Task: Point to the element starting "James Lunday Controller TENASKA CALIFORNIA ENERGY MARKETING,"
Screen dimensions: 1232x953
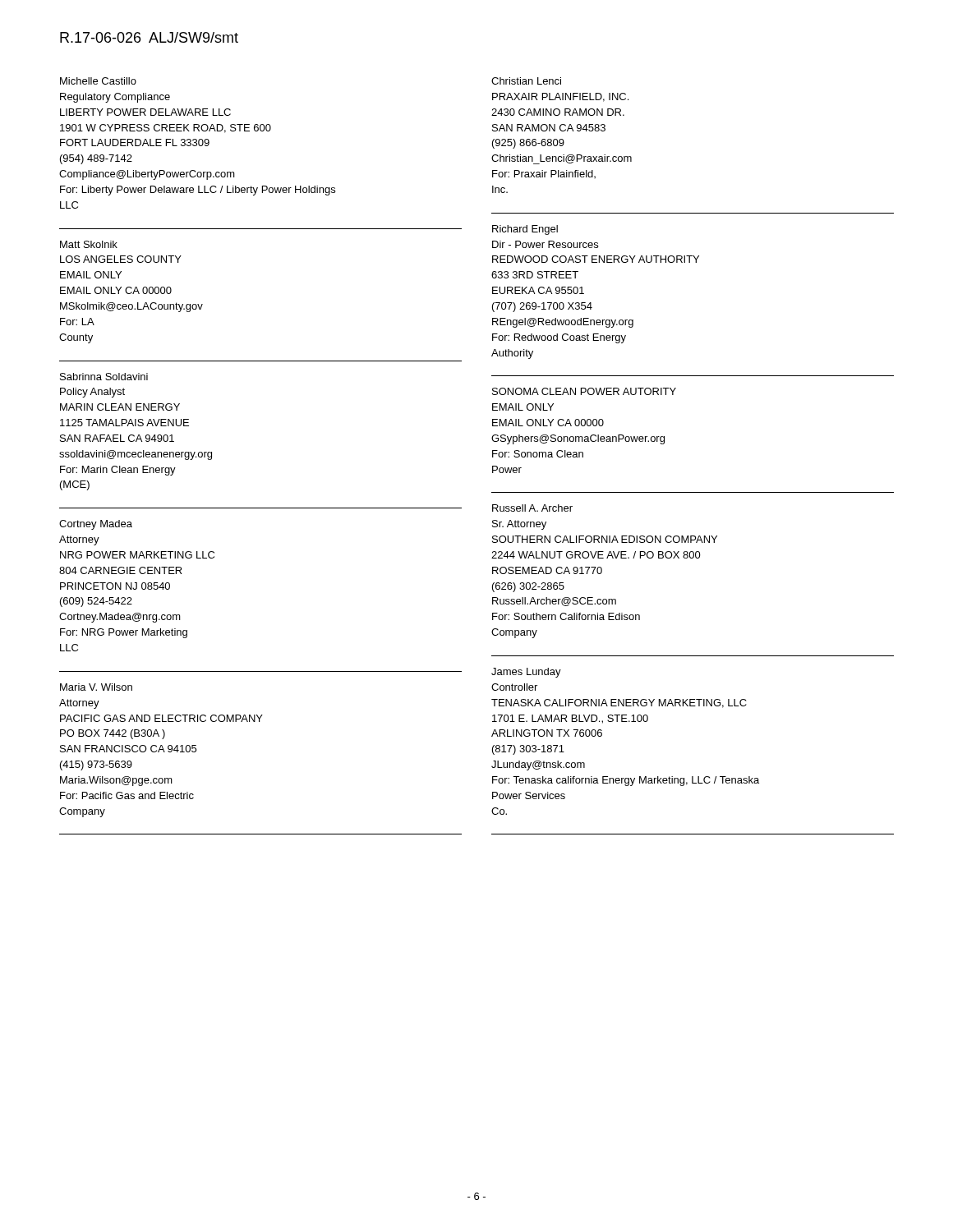Action: pos(526,673)
